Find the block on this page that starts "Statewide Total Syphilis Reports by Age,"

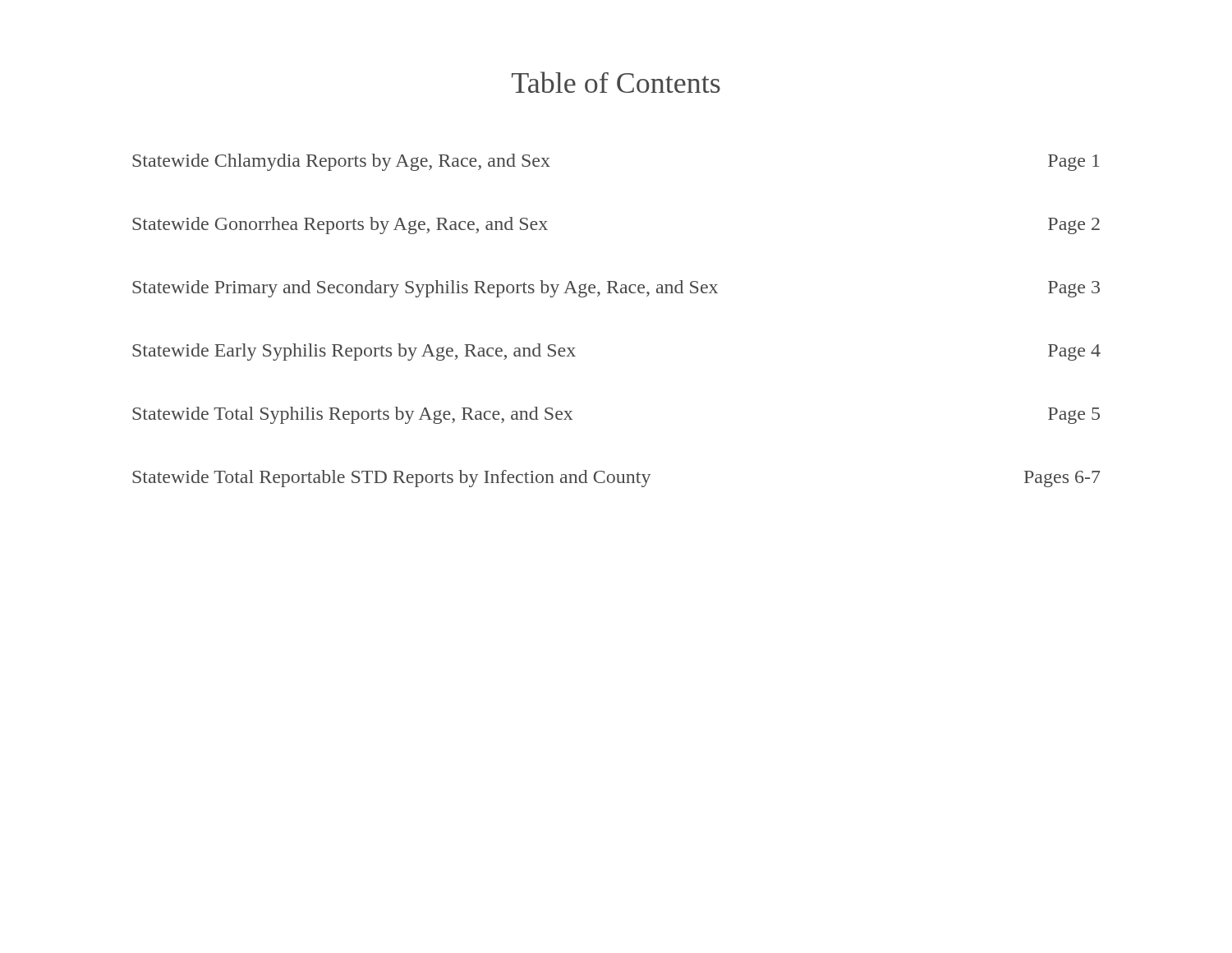pos(353,415)
